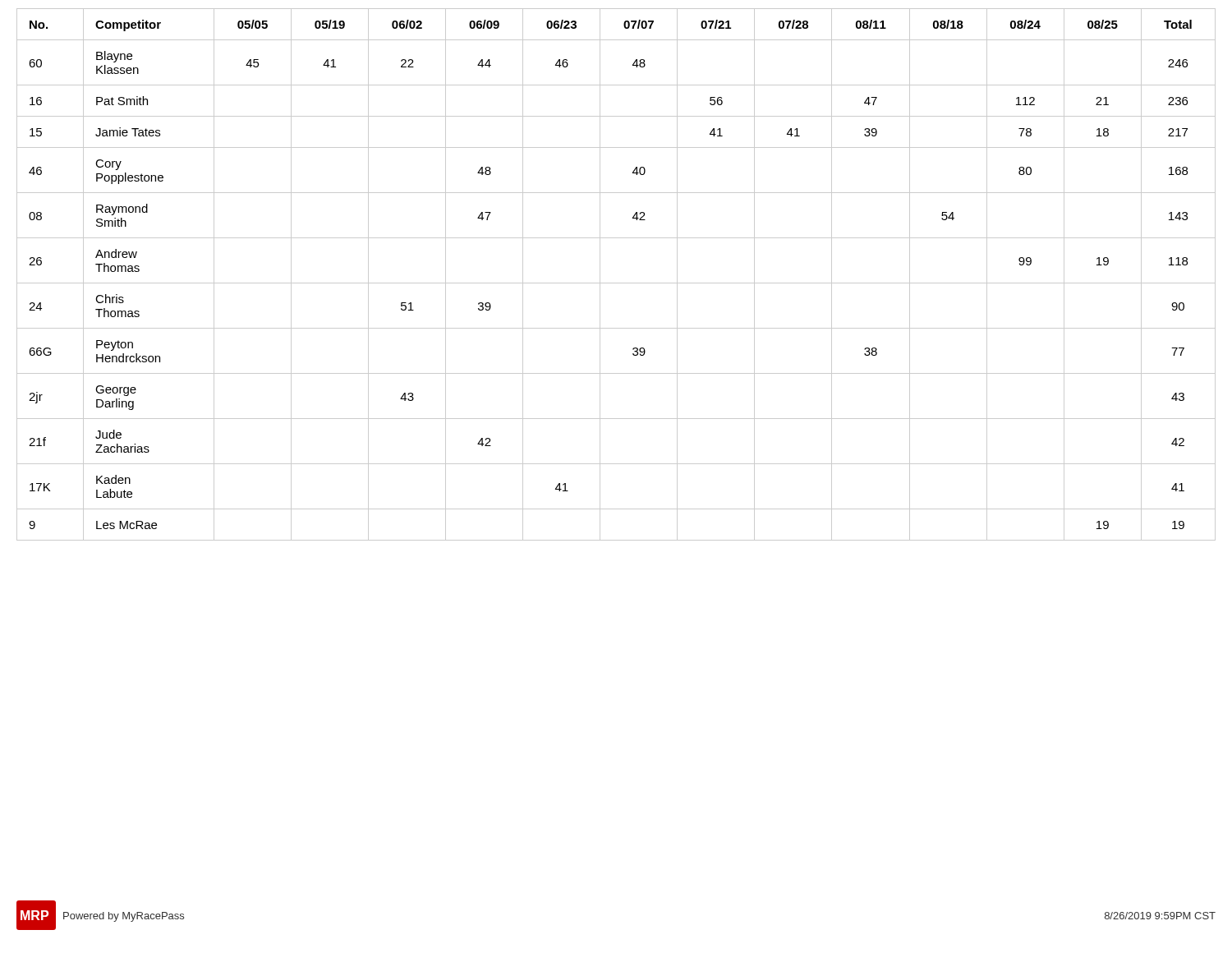The width and height of the screenshot is (1232, 953).
Task: Select a table
Action: coord(616,274)
